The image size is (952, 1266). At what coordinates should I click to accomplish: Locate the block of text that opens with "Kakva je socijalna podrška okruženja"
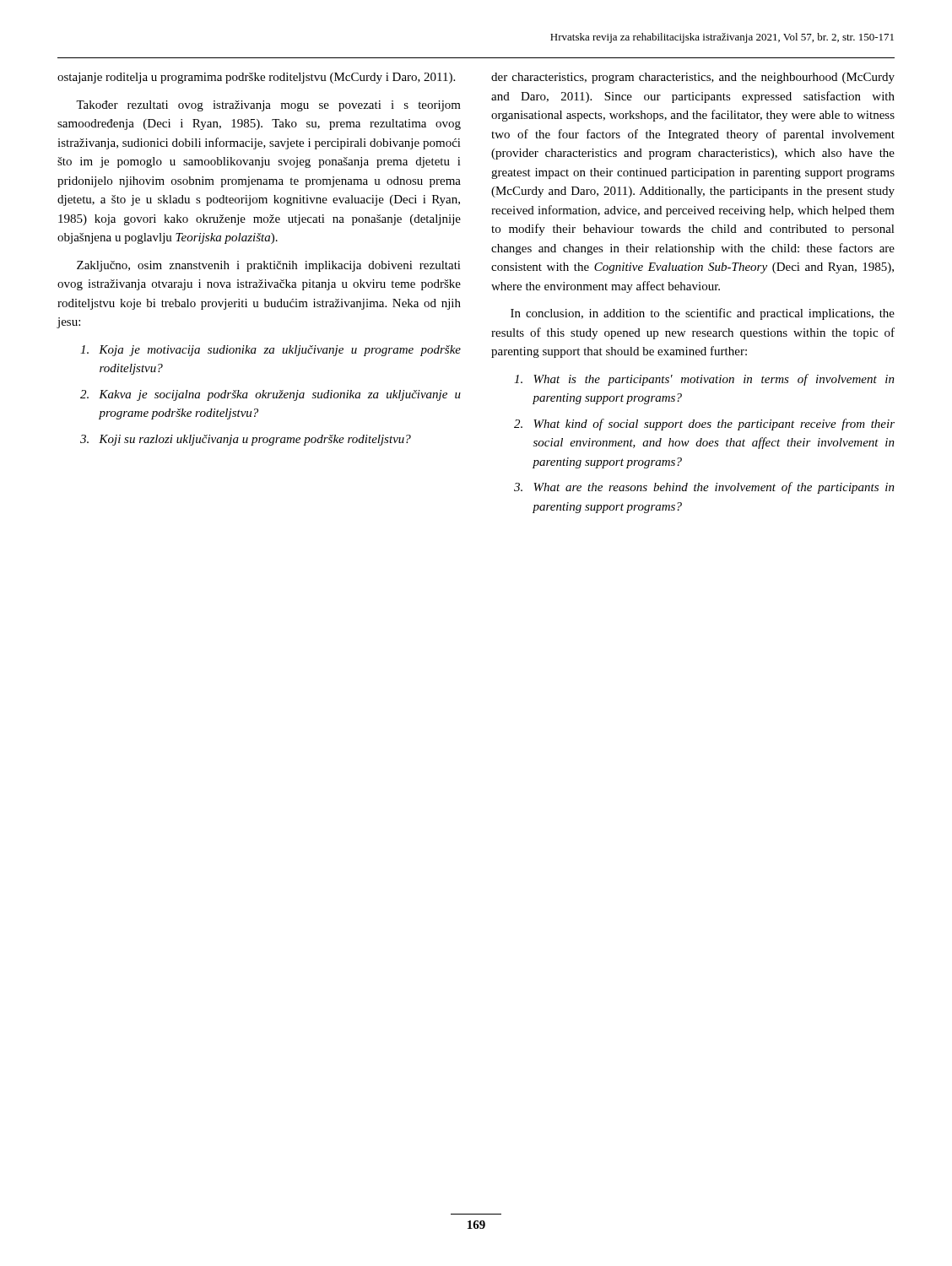tap(280, 403)
